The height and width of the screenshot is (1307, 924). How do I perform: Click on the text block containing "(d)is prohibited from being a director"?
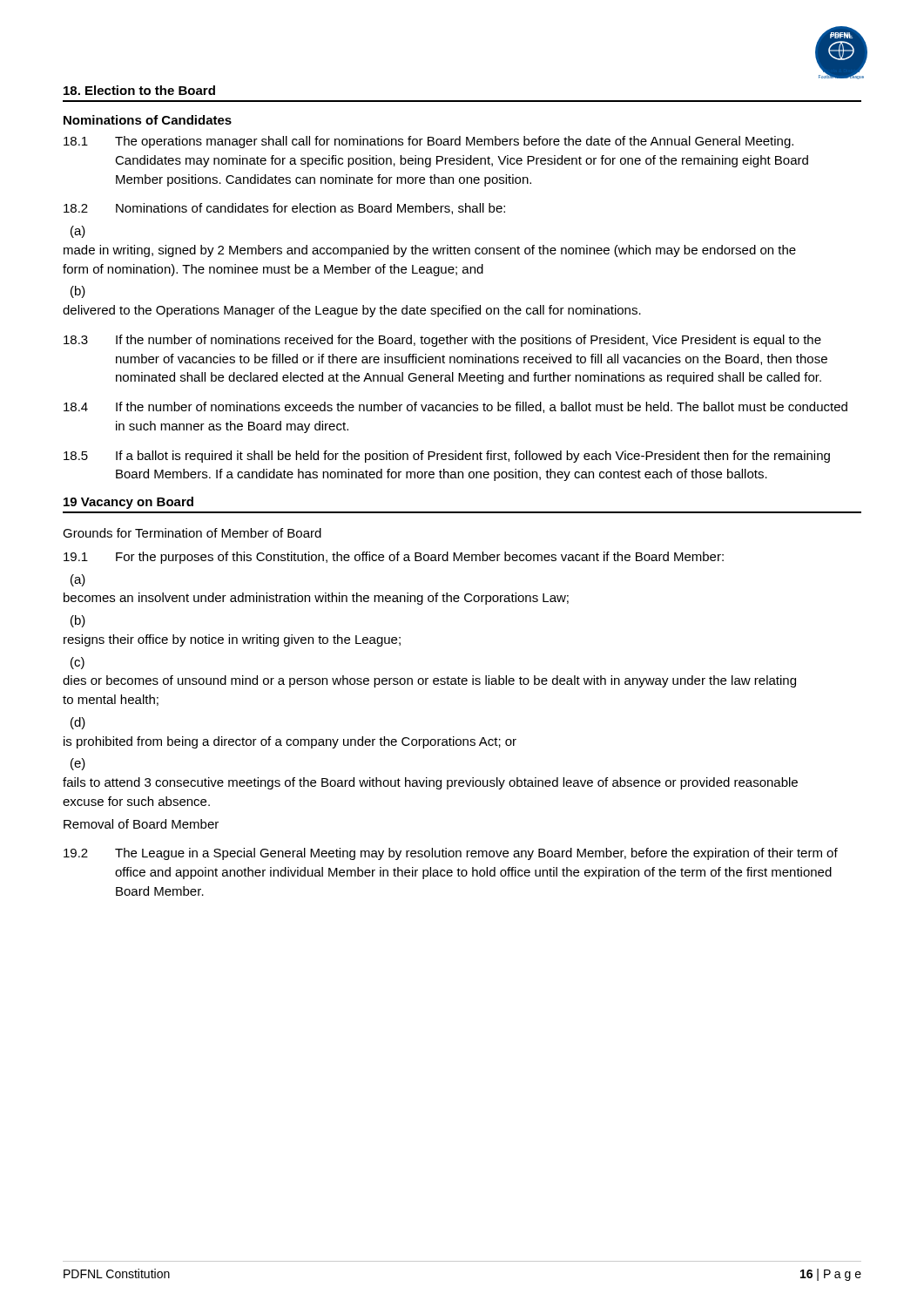pyautogui.click(x=433, y=732)
